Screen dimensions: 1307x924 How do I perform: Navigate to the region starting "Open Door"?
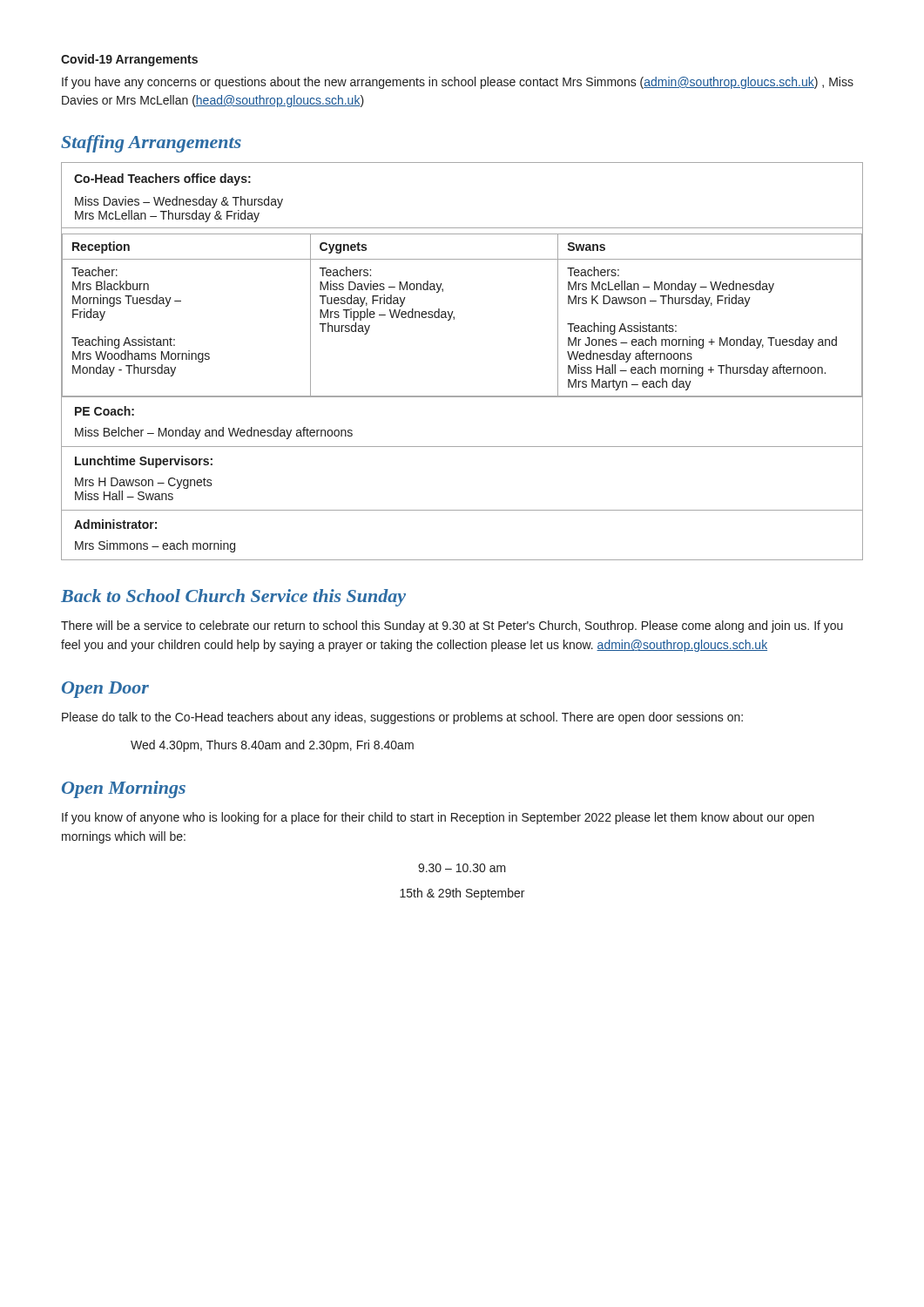point(105,687)
